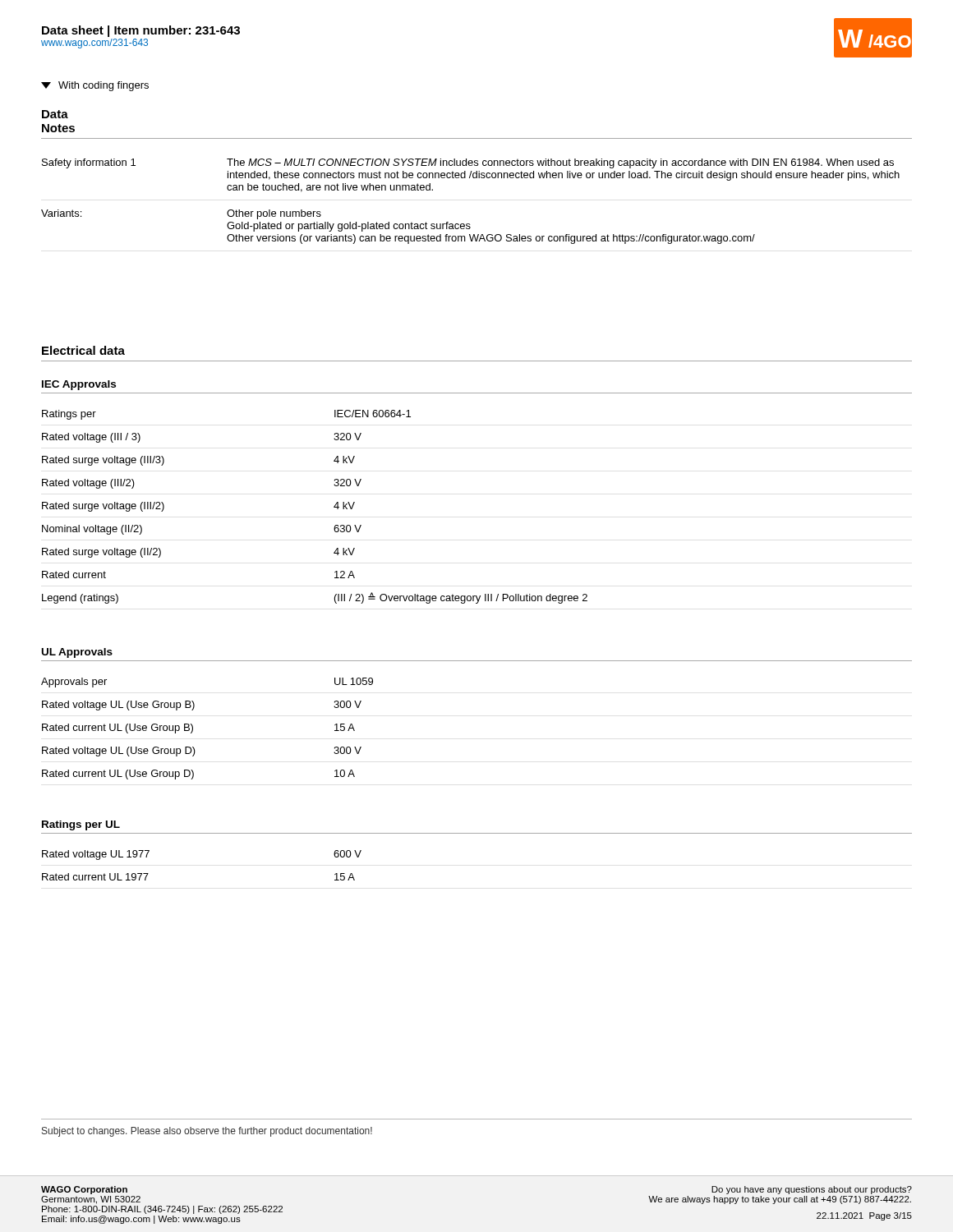953x1232 pixels.
Task: Select the section header that says "IEC Approvals"
Action: pos(476,386)
